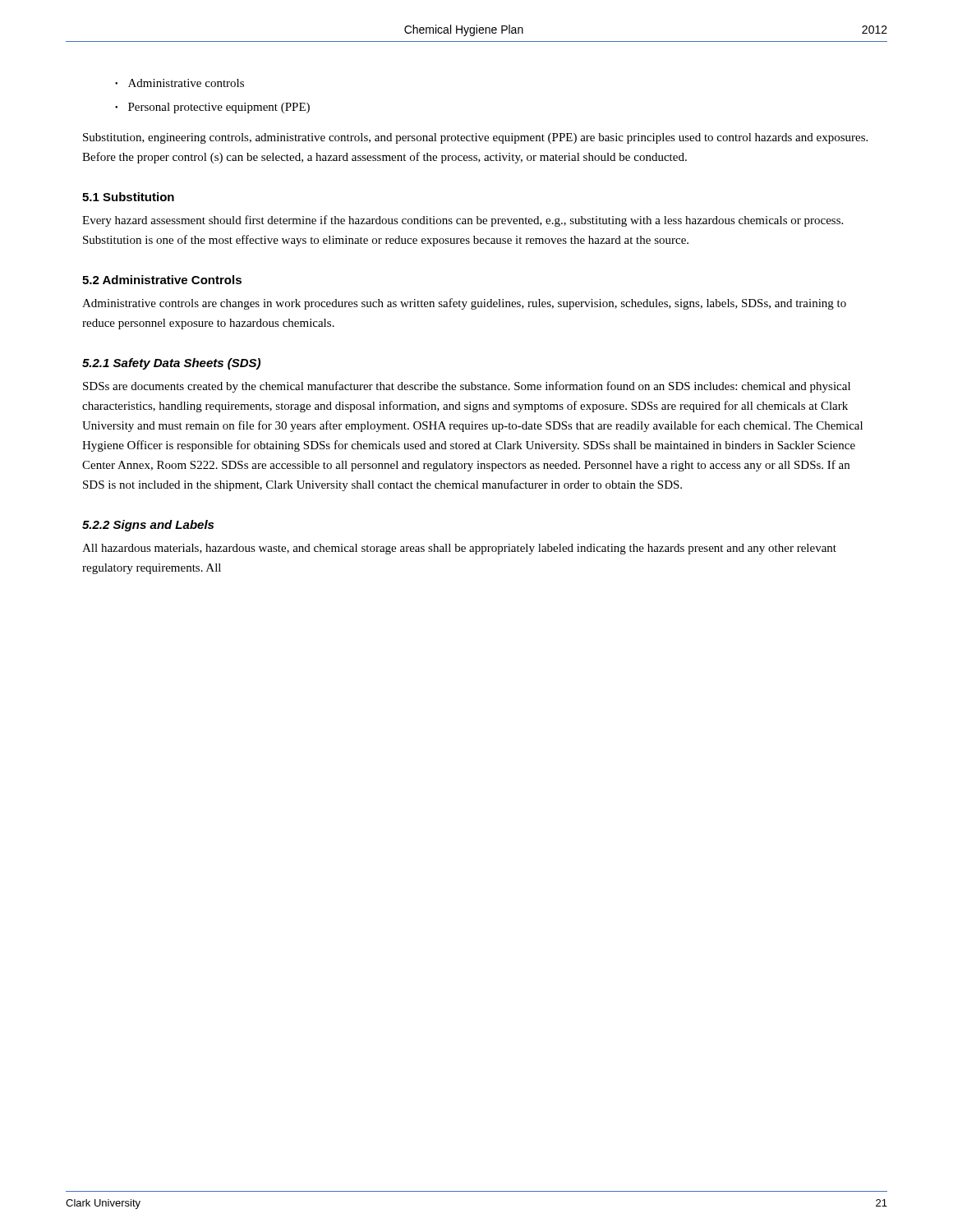This screenshot has height=1232, width=953.
Task: Find the block on this page that starts "SDSs are documents created by the"
Action: 473,435
